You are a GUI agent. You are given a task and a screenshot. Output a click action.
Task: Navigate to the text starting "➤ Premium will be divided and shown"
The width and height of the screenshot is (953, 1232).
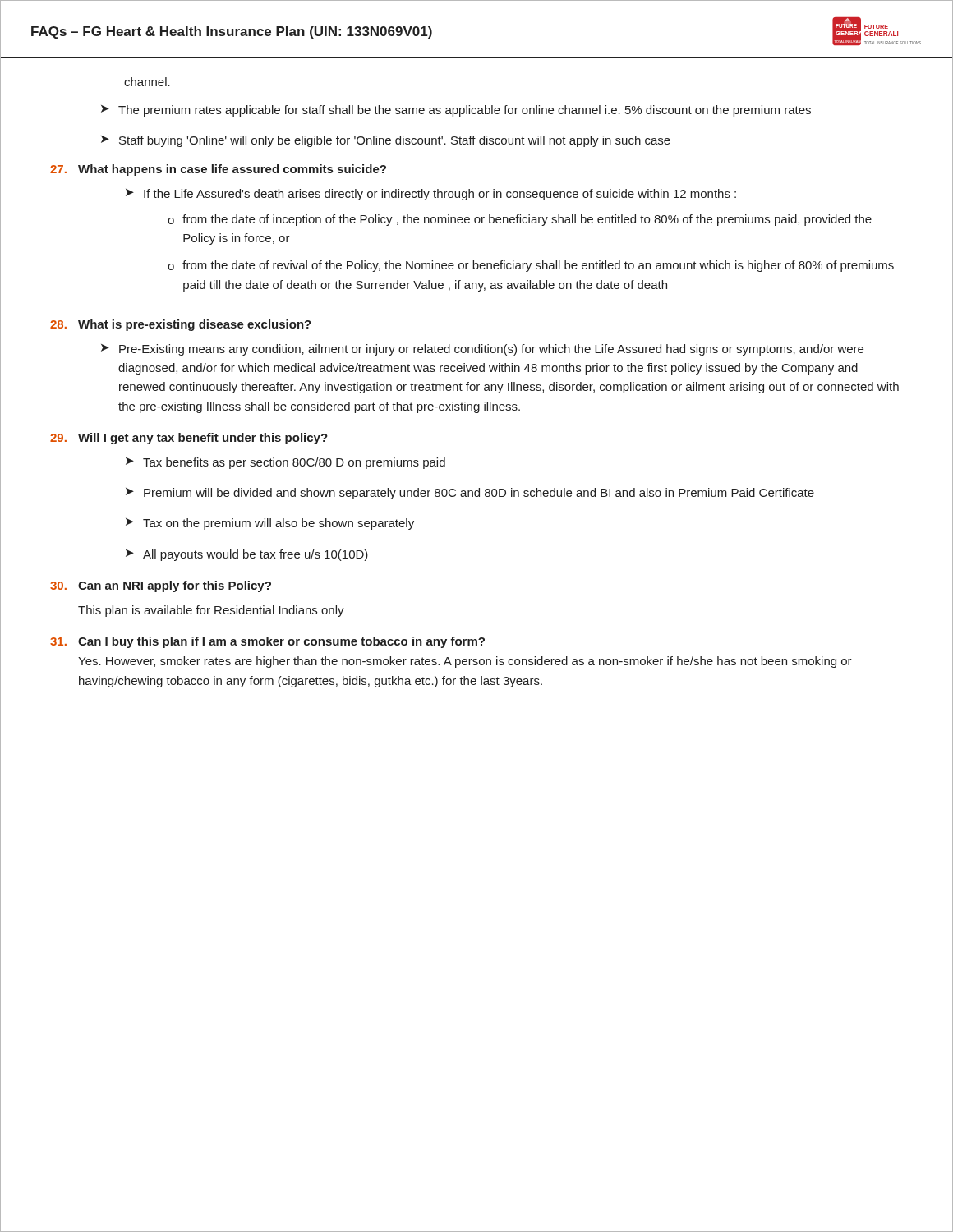coord(469,492)
